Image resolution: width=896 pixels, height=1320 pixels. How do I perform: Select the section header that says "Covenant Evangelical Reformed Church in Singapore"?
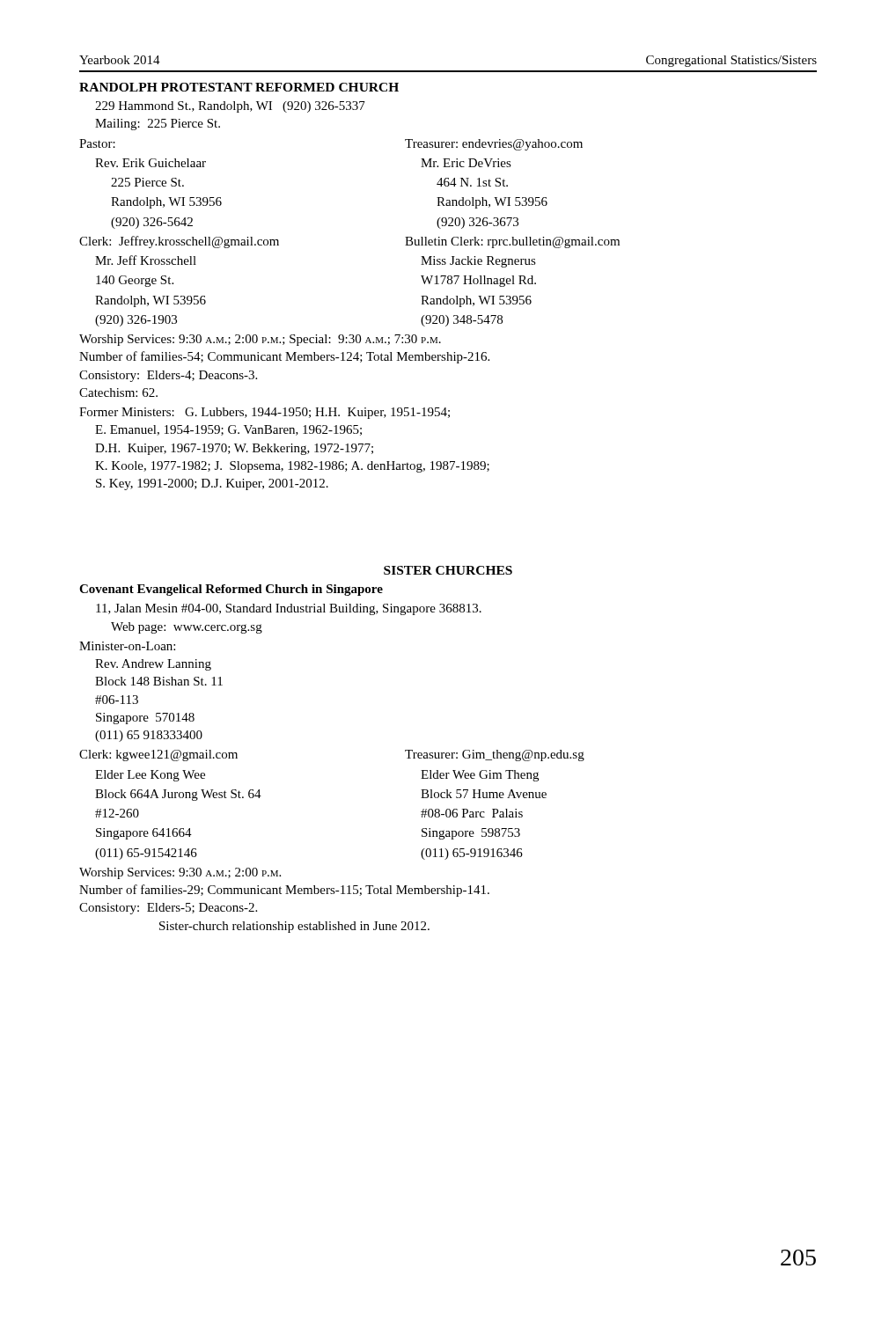tap(231, 589)
